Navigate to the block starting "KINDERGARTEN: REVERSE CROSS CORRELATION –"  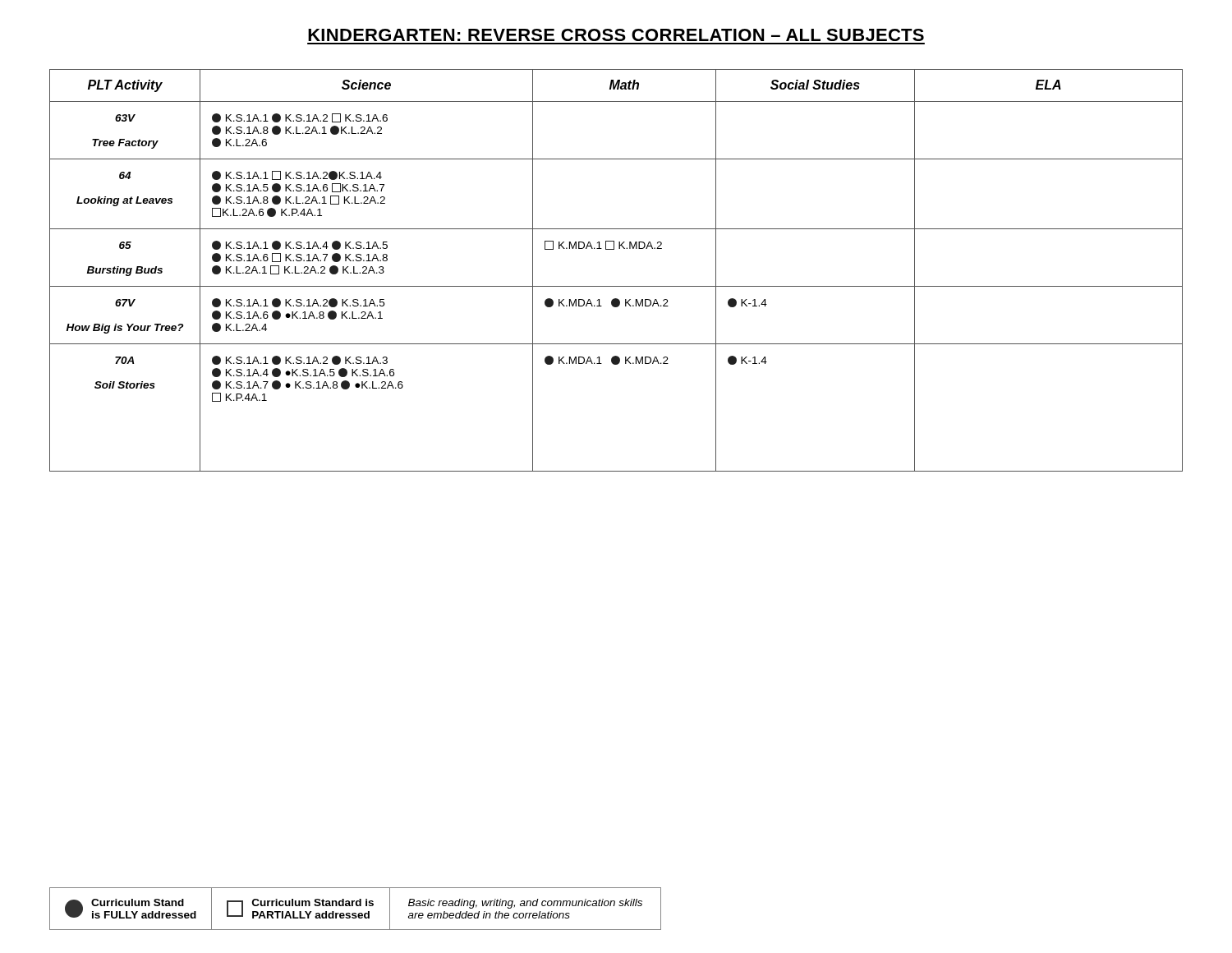click(x=616, y=35)
